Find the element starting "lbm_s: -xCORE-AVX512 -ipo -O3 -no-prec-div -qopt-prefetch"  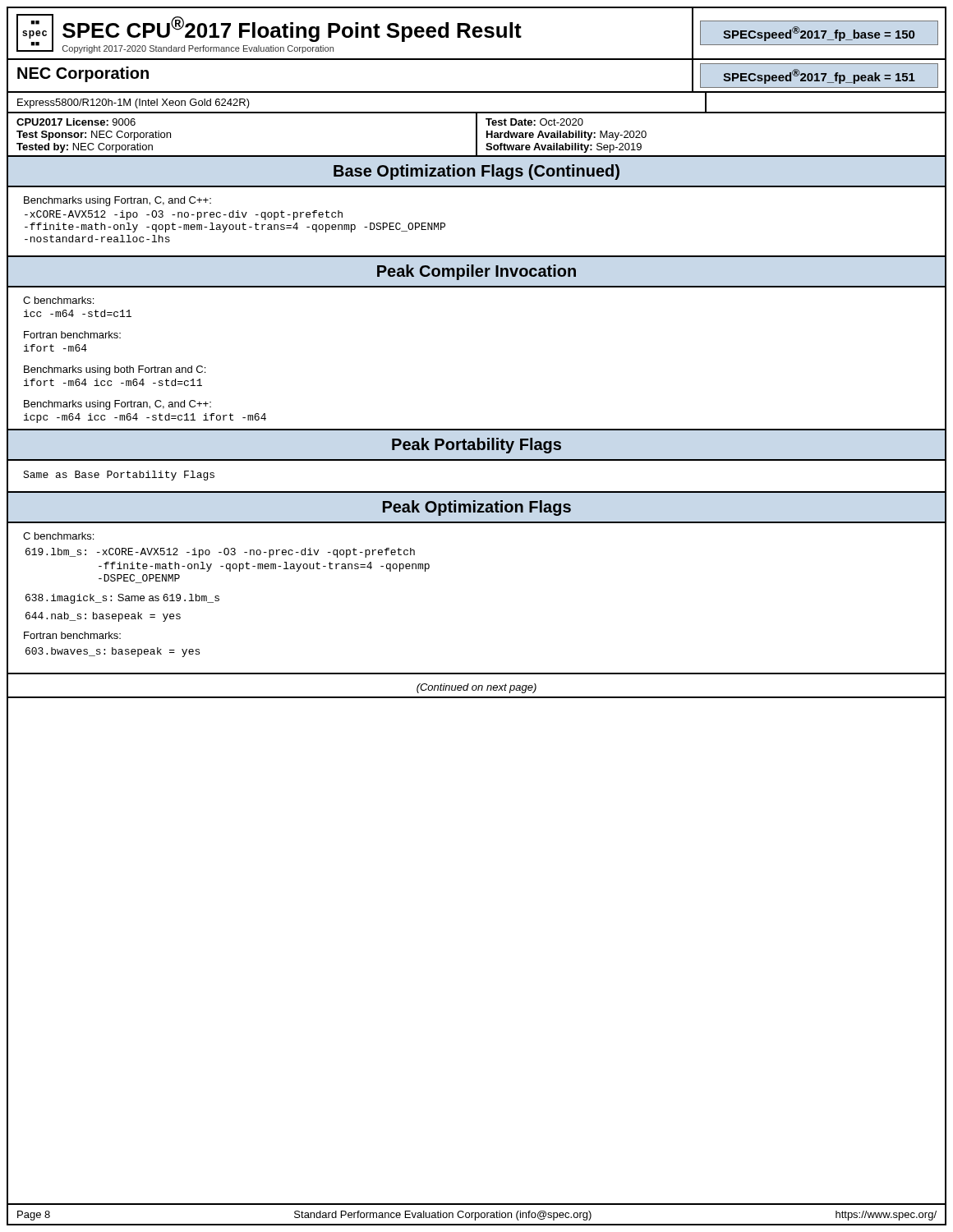point(220,552)
